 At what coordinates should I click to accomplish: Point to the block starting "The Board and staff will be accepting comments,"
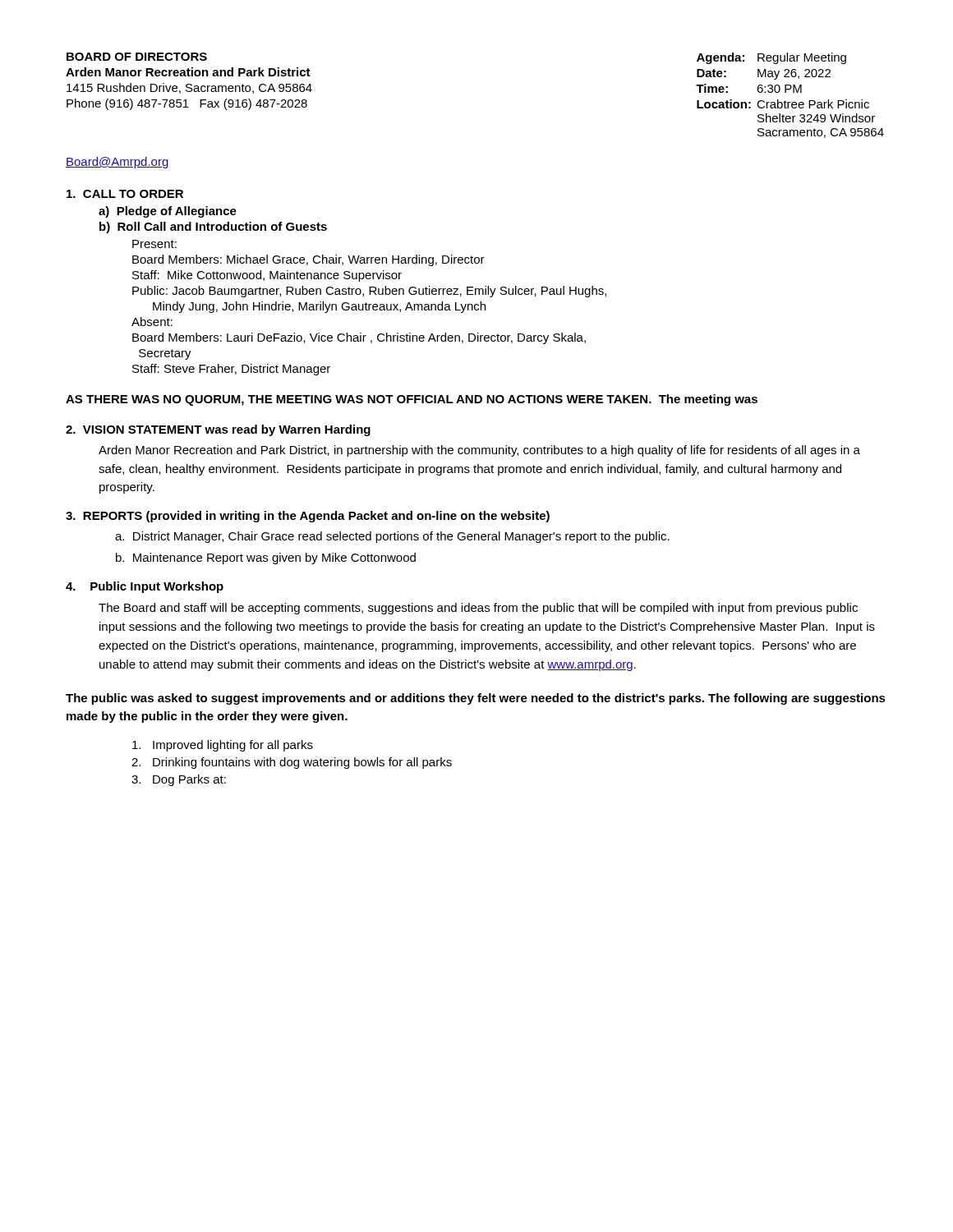click(x=487, y=636)
